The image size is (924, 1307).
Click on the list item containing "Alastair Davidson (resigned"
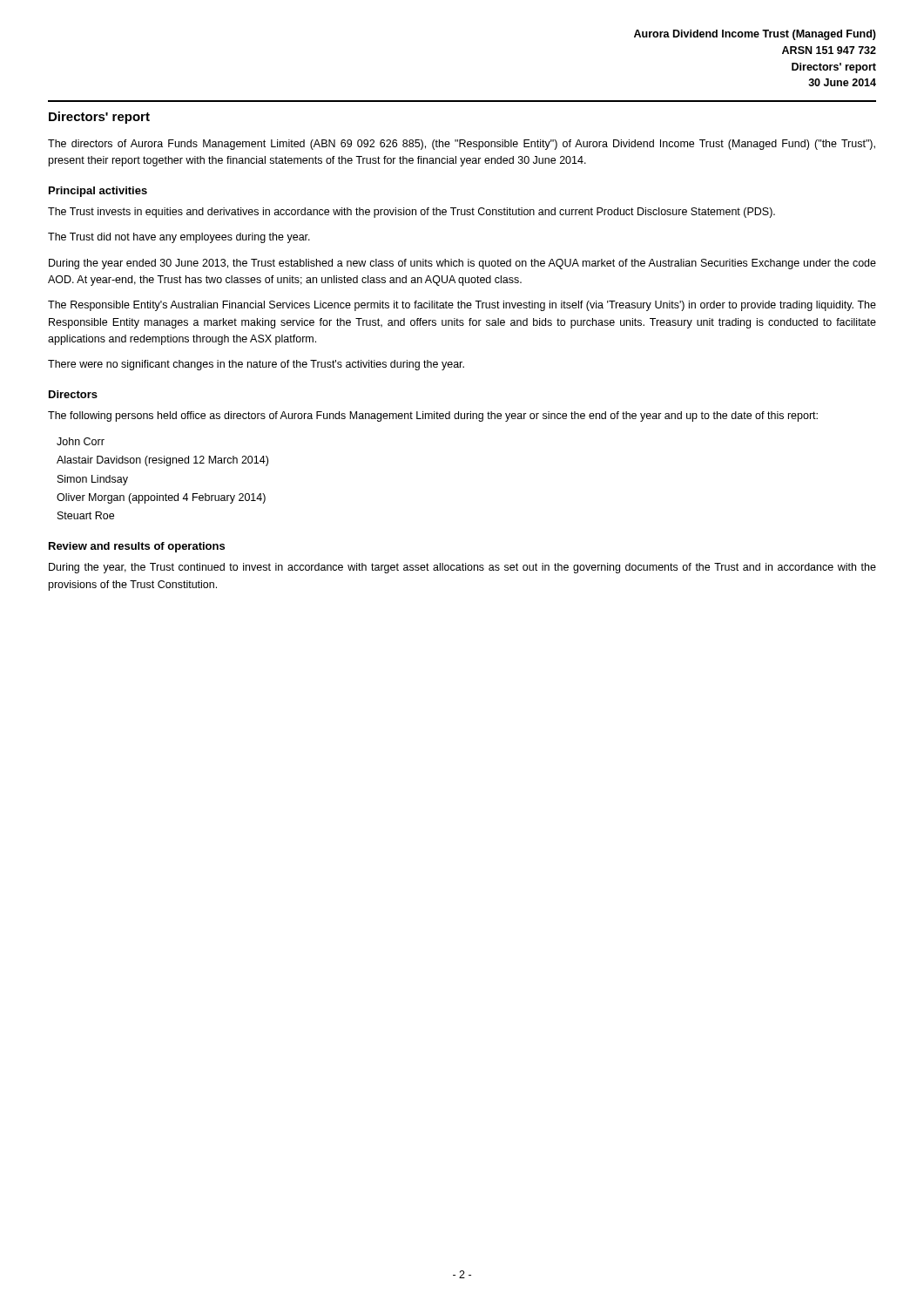[163, 460]
